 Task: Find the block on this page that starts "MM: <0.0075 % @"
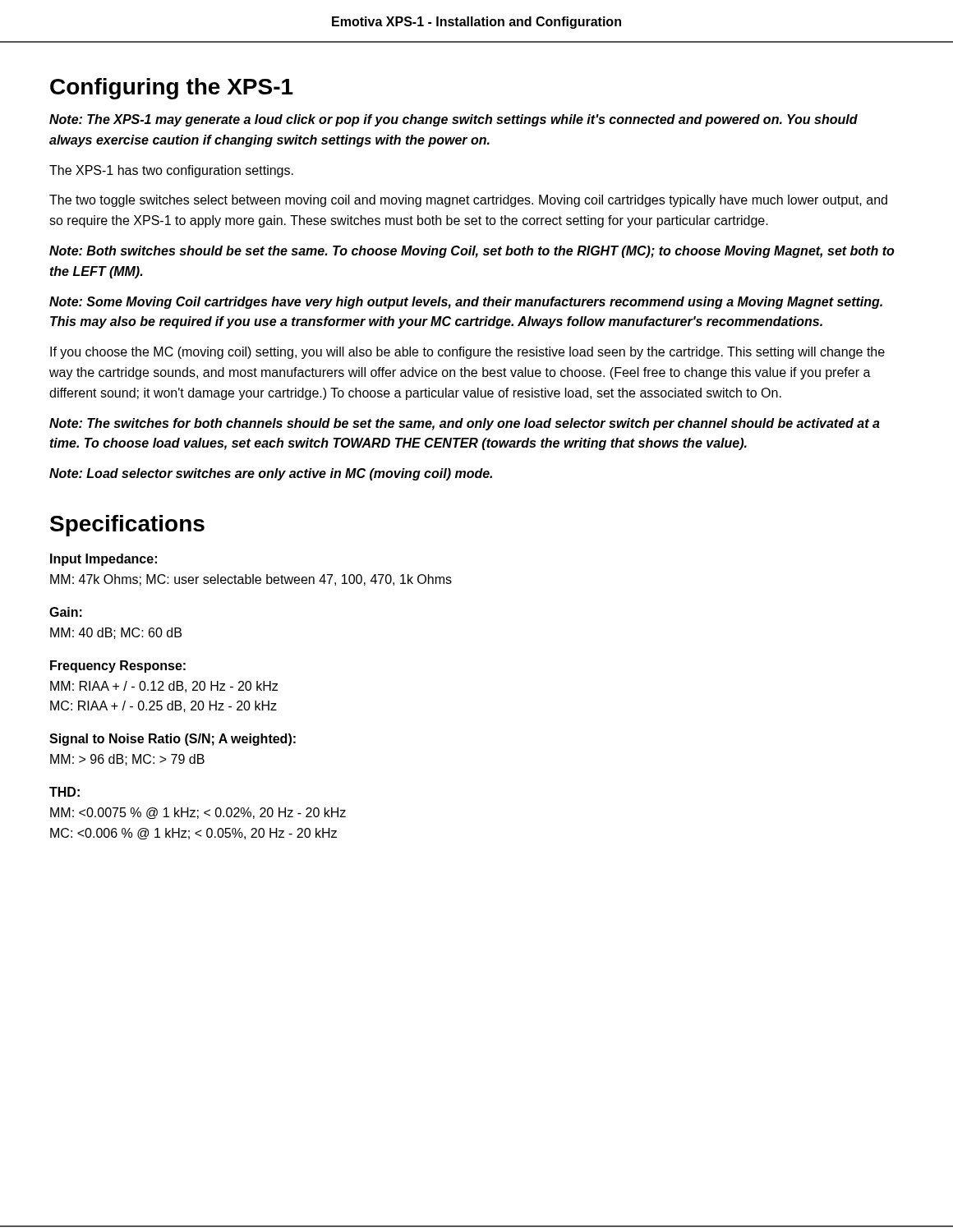[198, 823]
